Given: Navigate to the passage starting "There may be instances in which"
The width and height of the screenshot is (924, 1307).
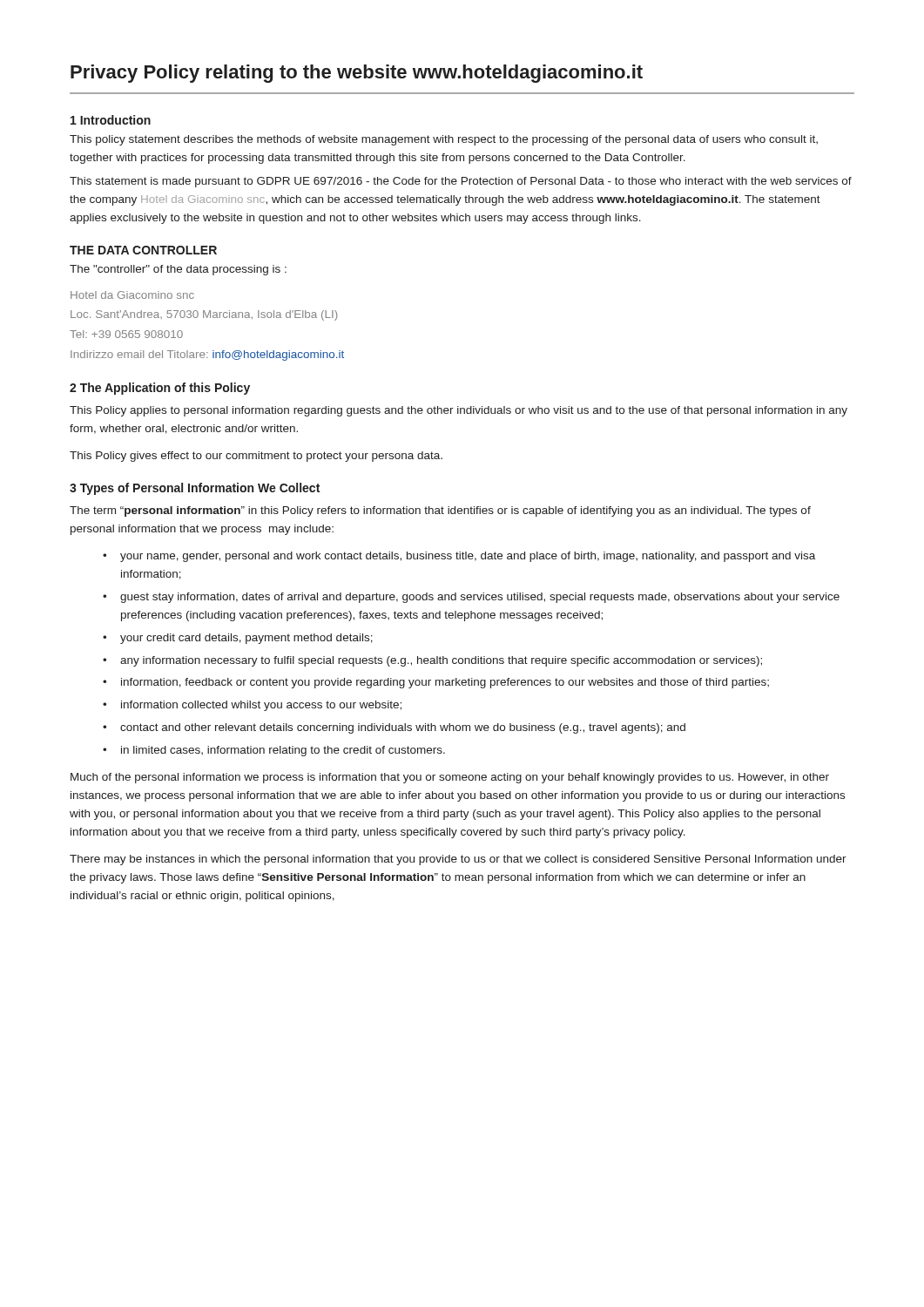Looking at the screenshot, I should (x=458, y=877).
